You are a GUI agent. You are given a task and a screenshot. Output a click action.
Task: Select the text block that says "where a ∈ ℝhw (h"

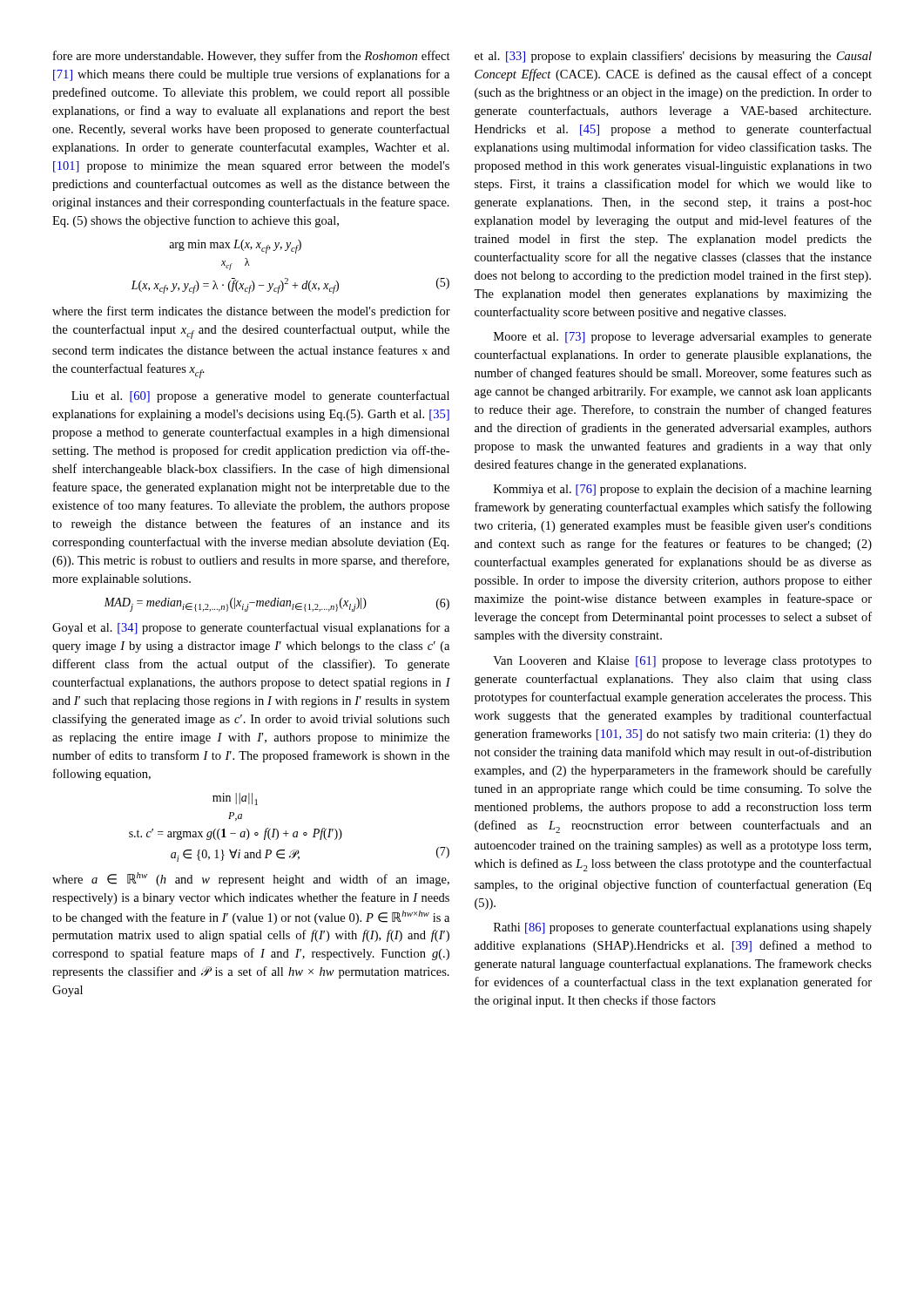(x=251, y=934)
